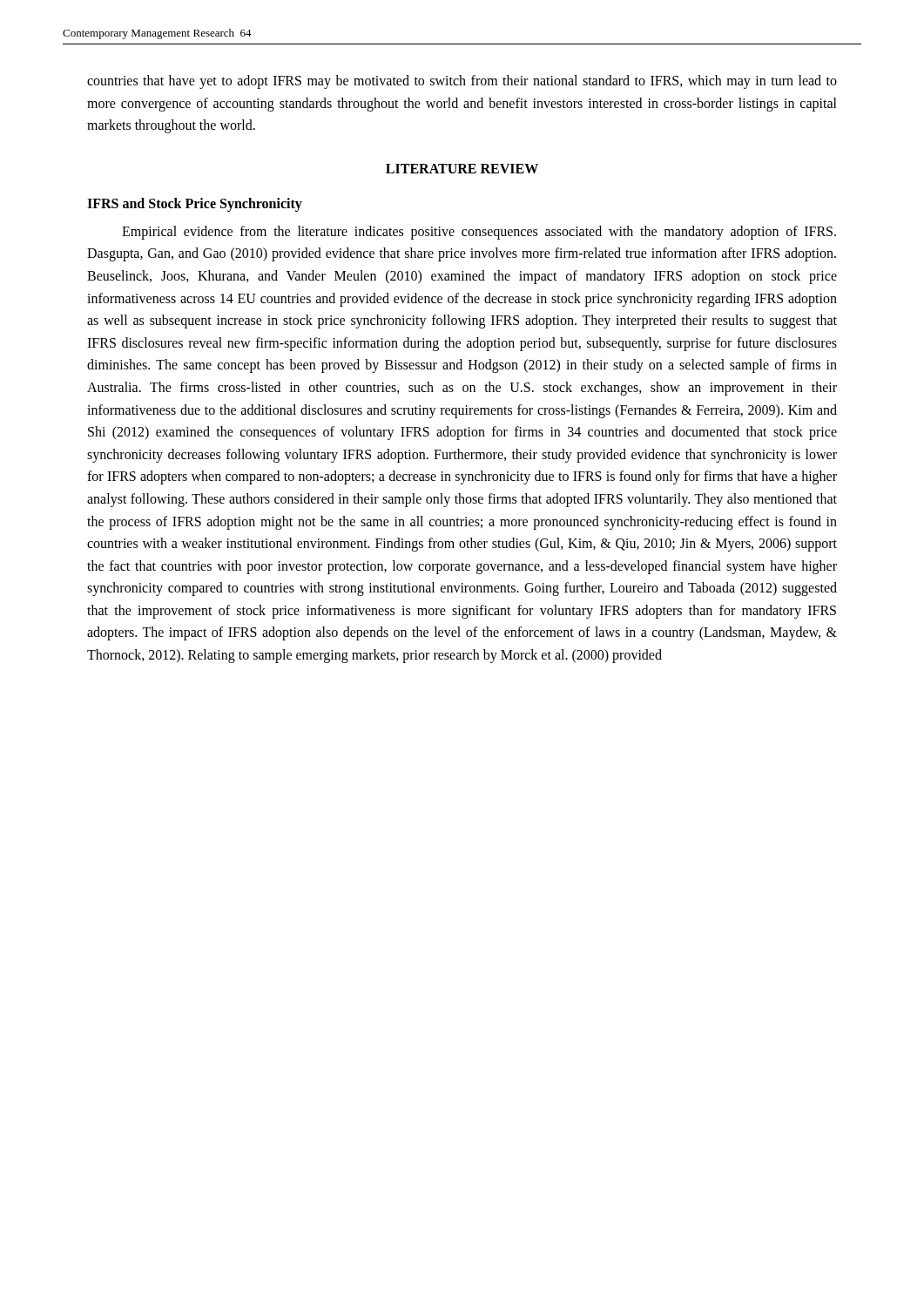This screenshot has height=1307, width=924.
Task: Point to the region starting "LITERATURE REVIEW"
Action: [x=462, y=168]
